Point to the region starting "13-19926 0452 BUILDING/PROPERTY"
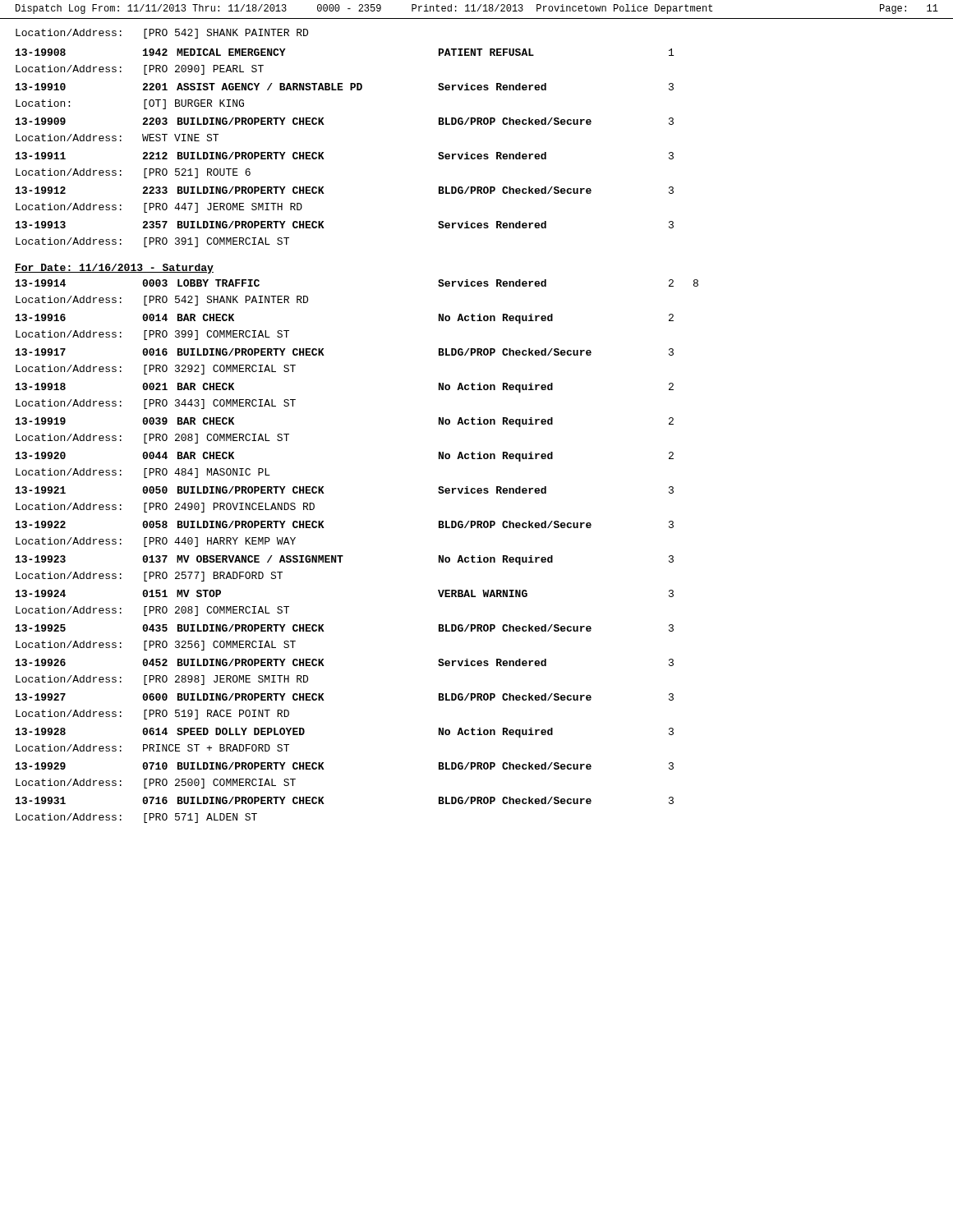Image resolution: width=953 pixels, height=1232 pixels. coord(476,673)
